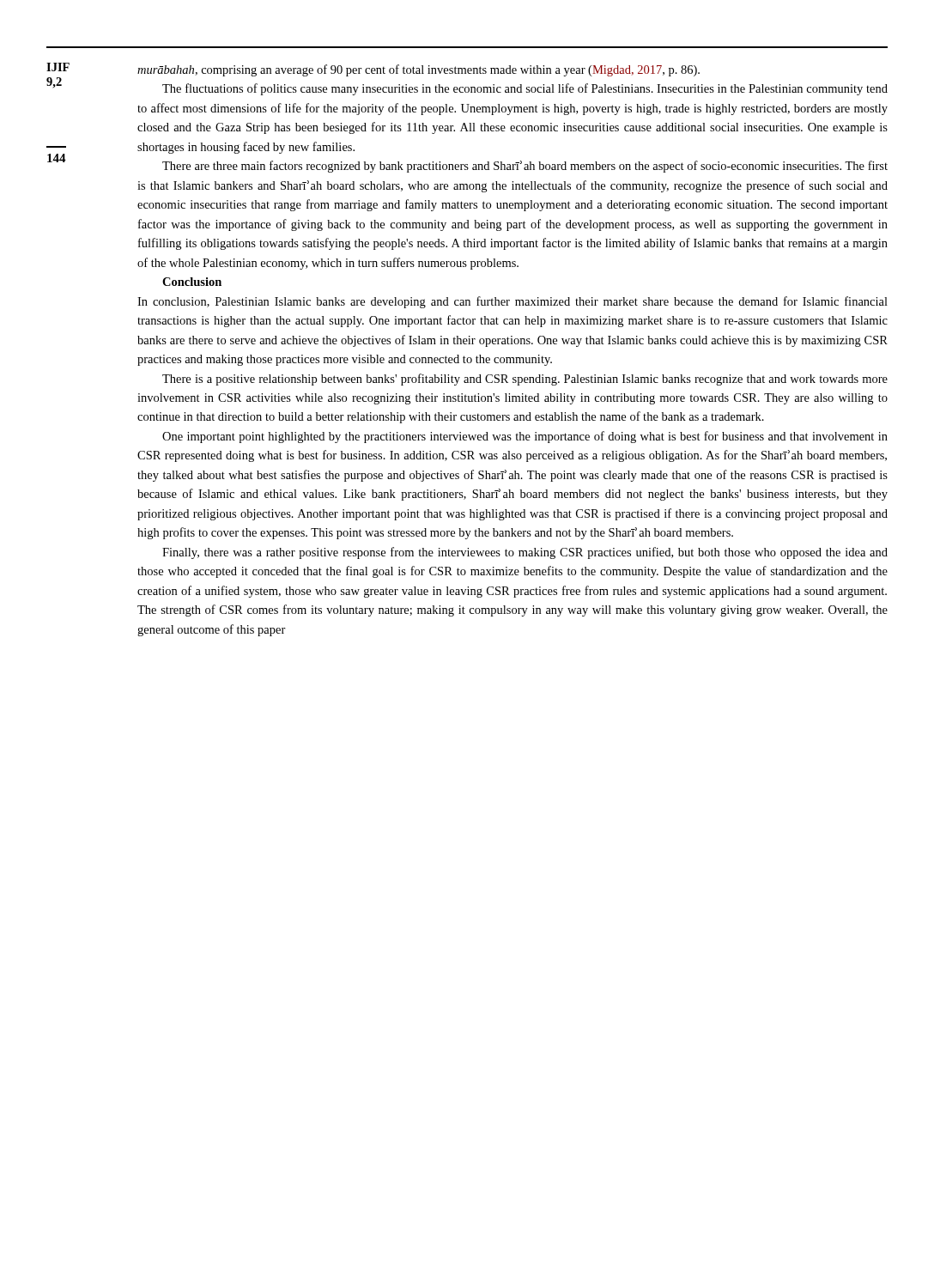Select the text block starting "In conclusion, Palestinian Islamic banks"
Screen dimensions: 1288x934
pos(513,465)
